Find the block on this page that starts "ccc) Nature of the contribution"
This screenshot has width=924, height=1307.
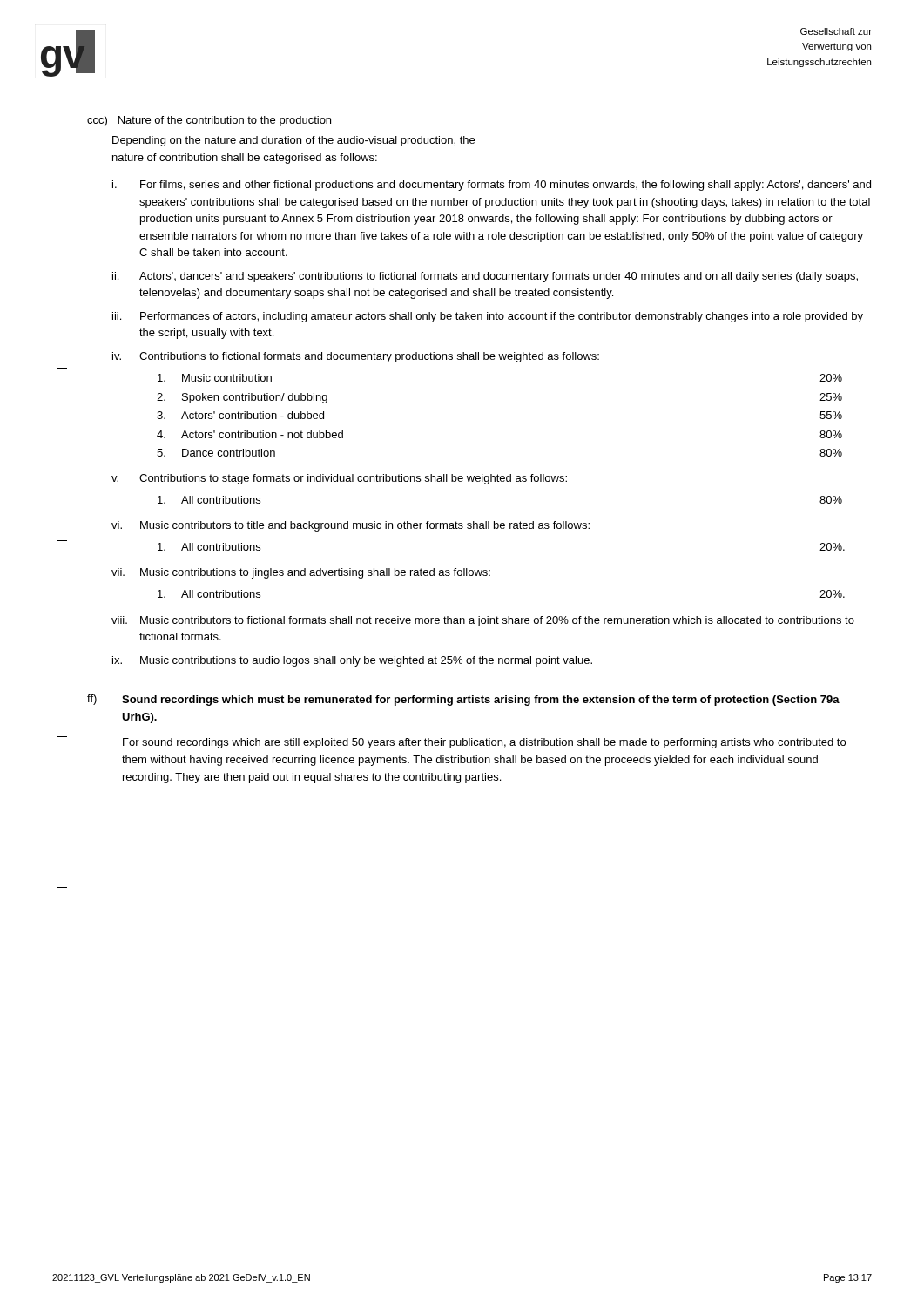point(210,120)
